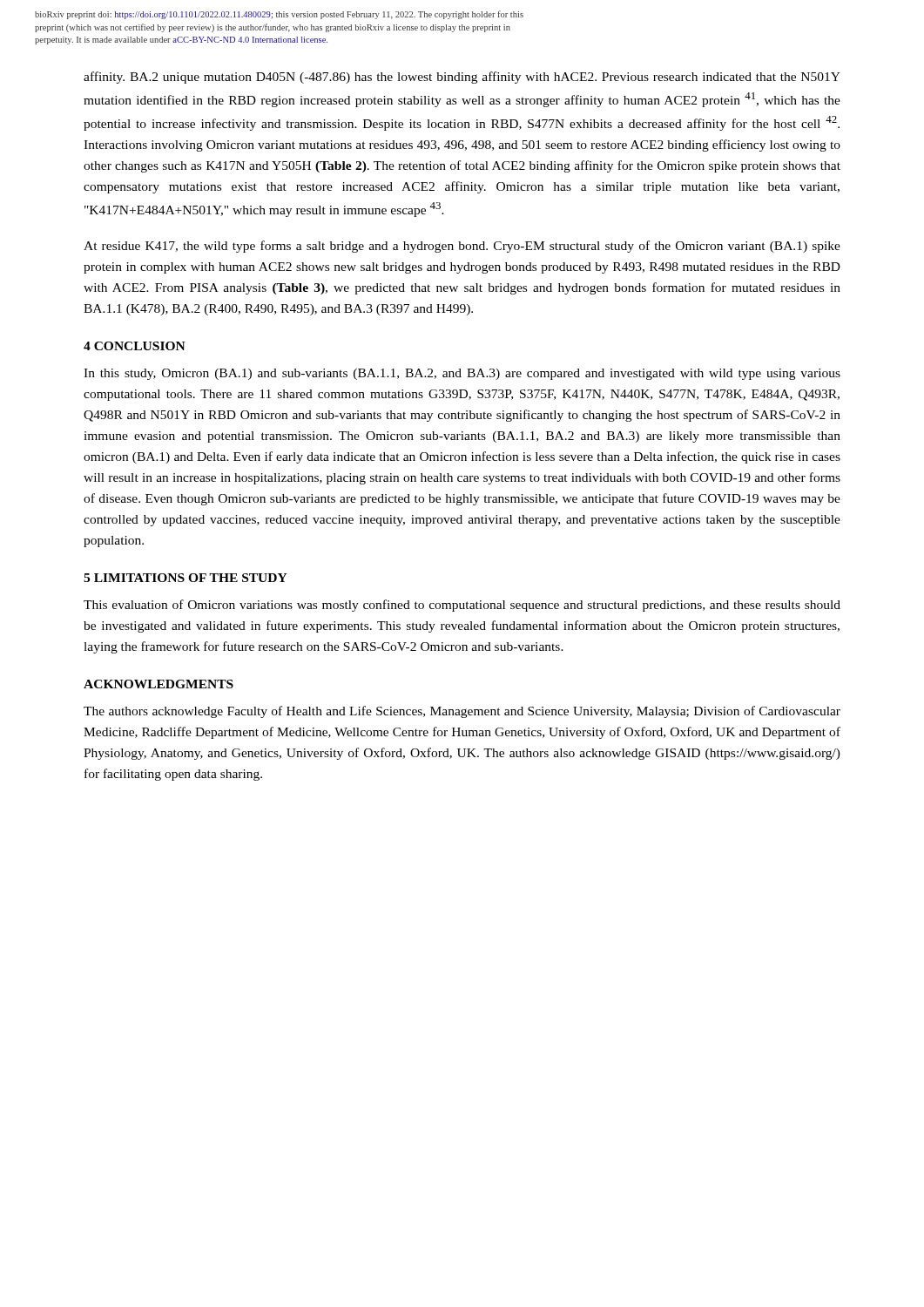Point to the block starting "affinity. BA.2 unique mutation D405N (-487.86) has the"
This screenshot has width=924, height=1307.
pyautogui.click(x=462, y=143)
